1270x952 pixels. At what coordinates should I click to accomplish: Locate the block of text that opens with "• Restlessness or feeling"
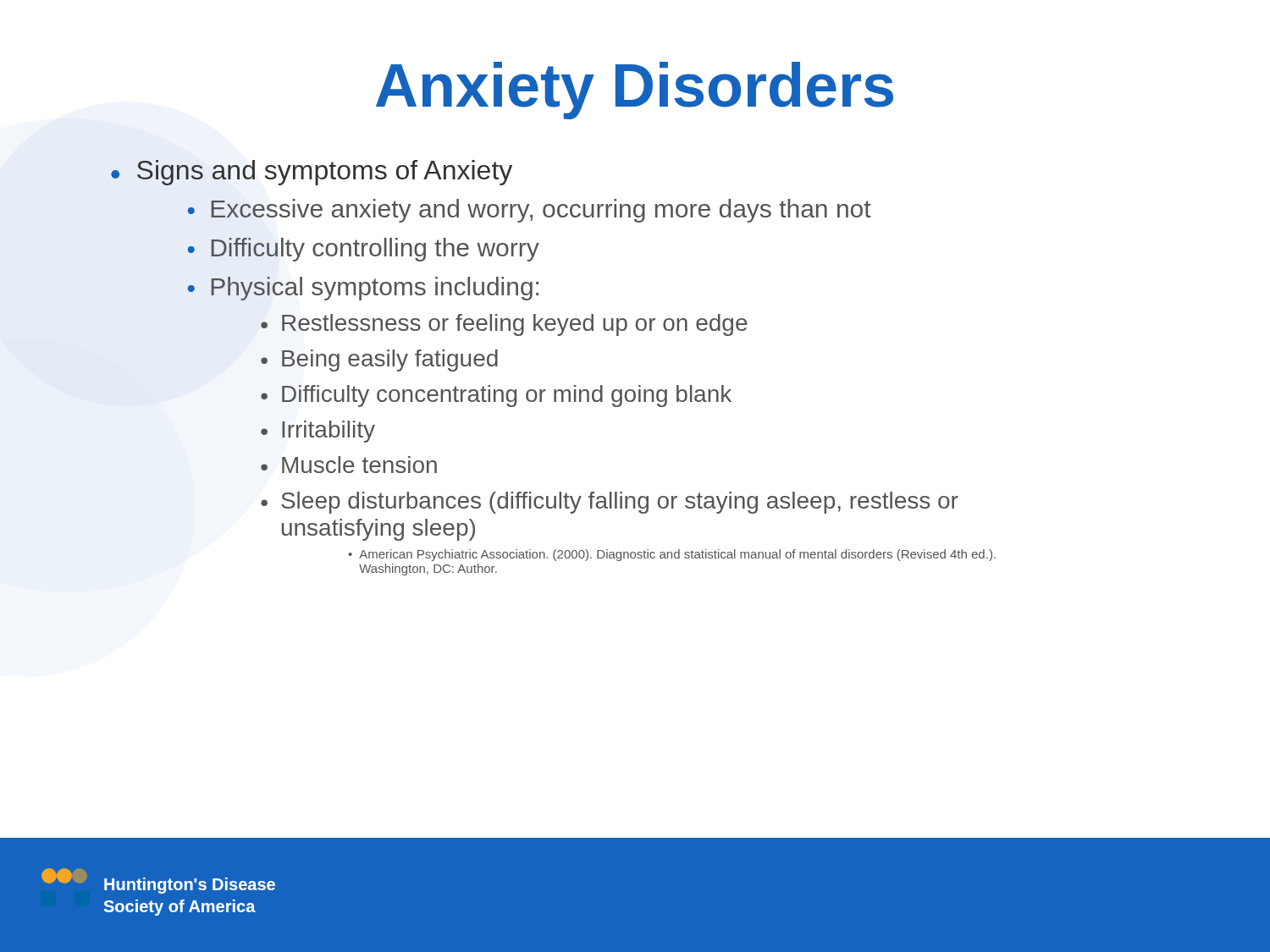[x=504, y=324]
